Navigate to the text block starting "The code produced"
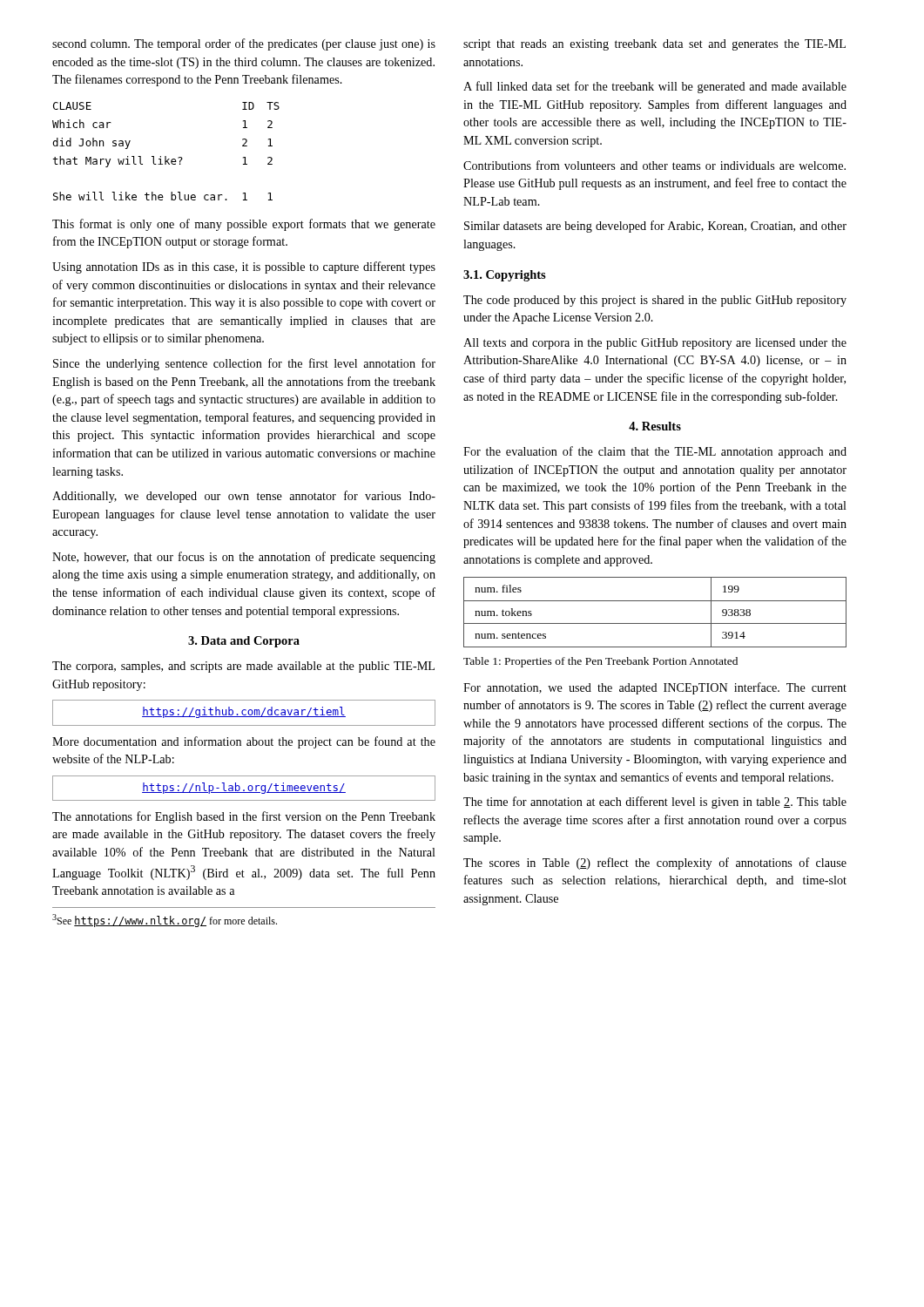924x1307 pixels. (655, 309)
